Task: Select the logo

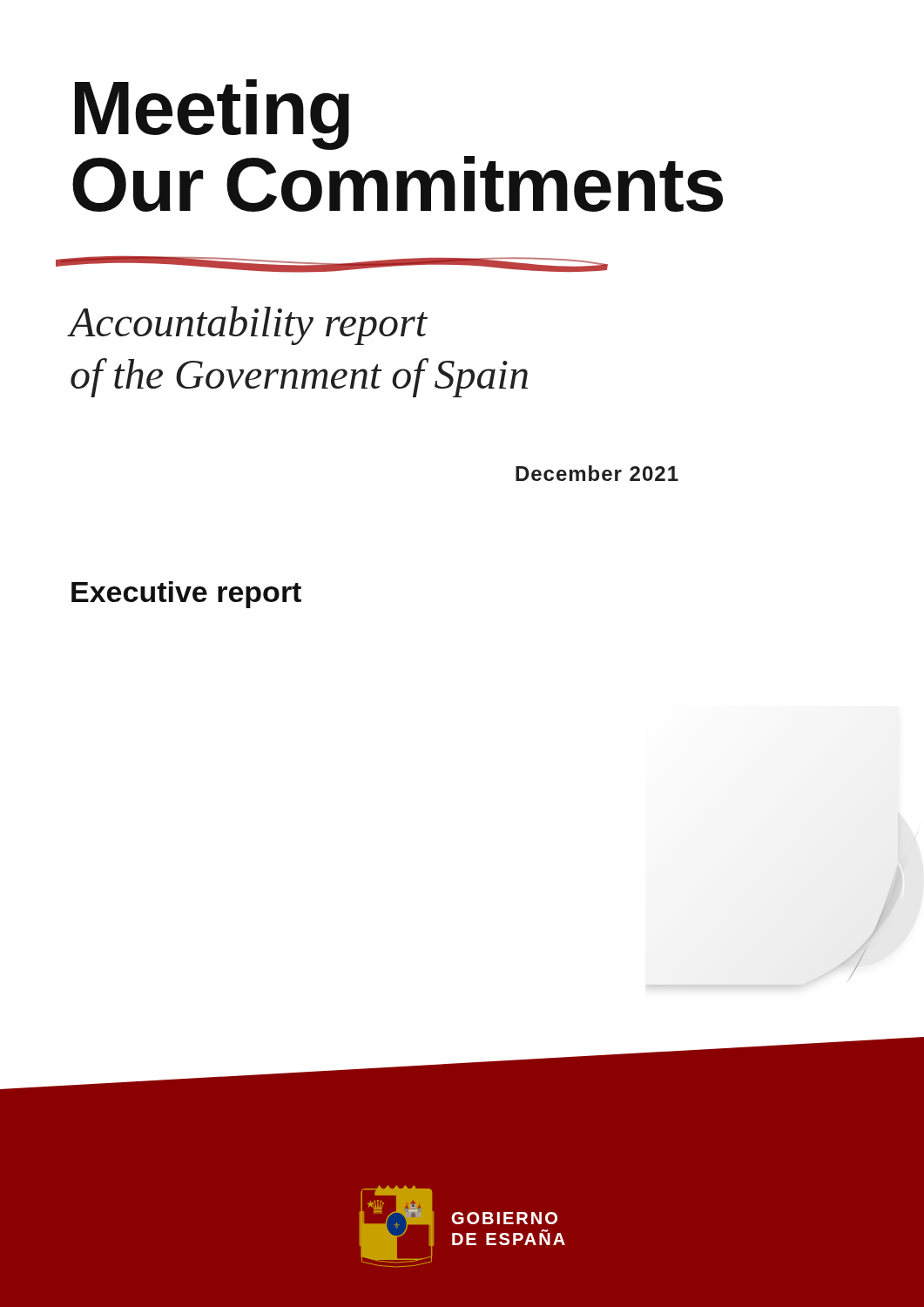Action: [462, 1229]
